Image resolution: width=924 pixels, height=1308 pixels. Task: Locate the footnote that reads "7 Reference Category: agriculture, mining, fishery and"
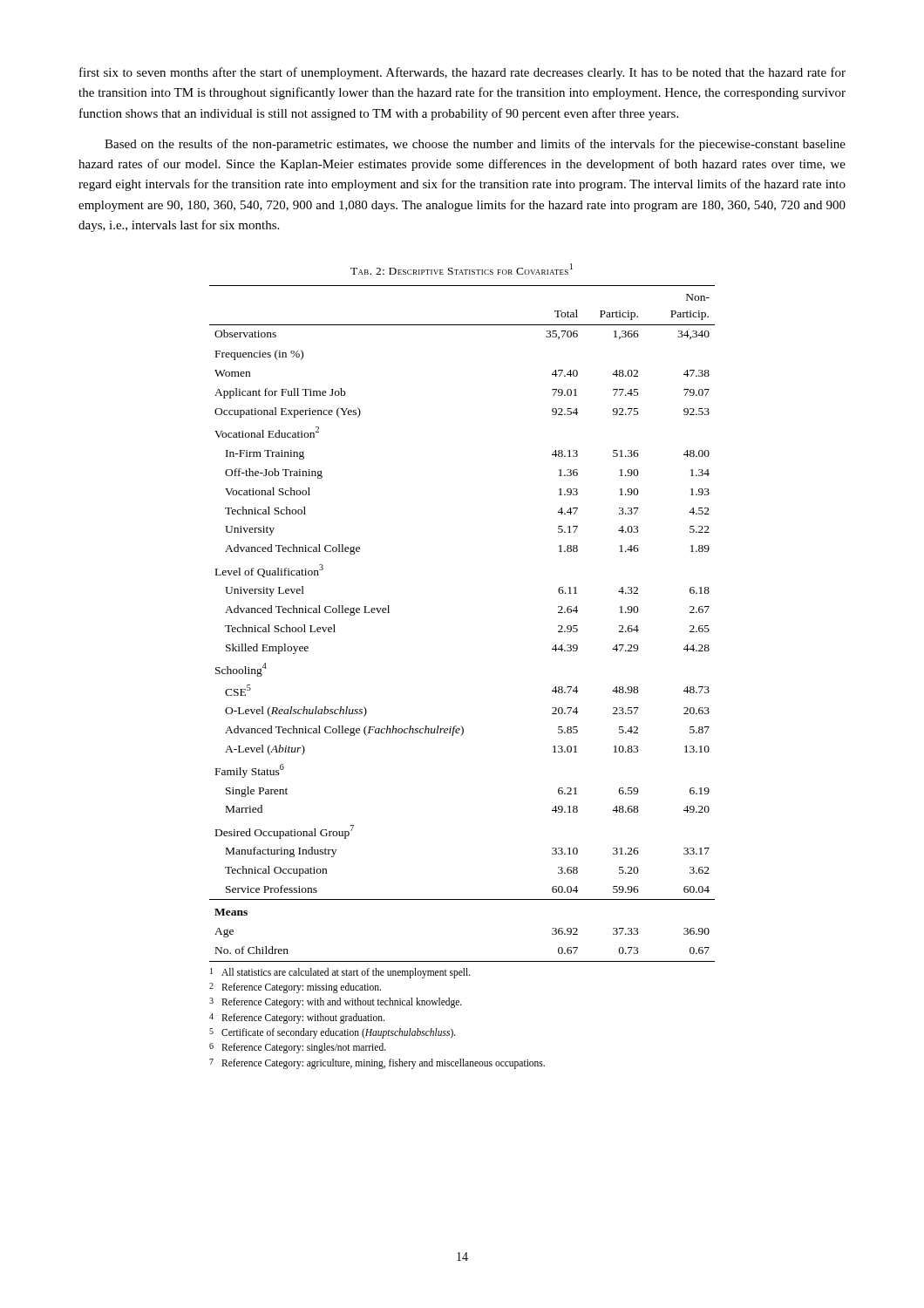[x=377, y=1063]
